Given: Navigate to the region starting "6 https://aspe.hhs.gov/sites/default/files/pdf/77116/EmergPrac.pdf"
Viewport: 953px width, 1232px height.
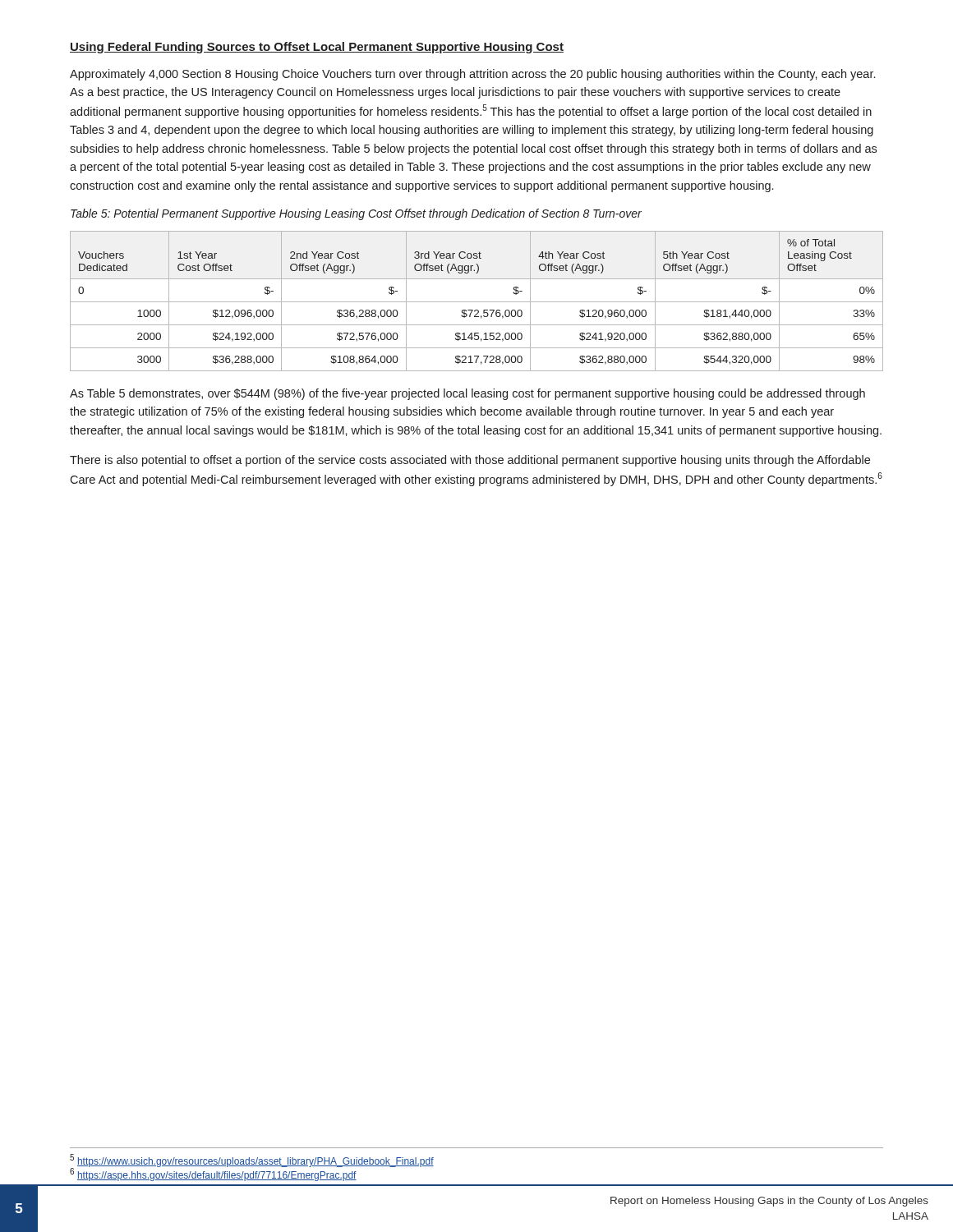Looking at the screenshot, I should tap(213, 1174).
